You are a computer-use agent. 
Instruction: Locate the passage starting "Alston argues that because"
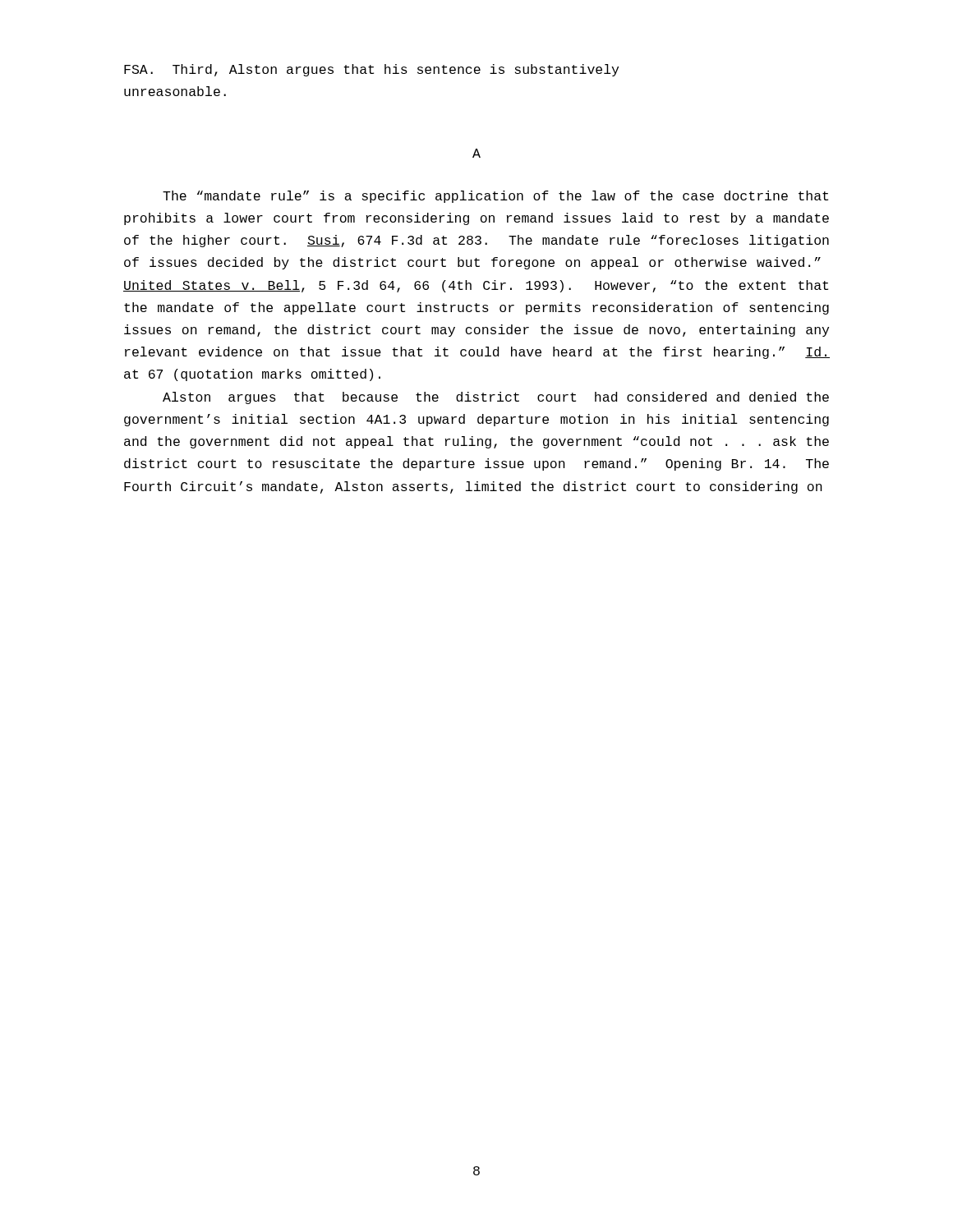[x=476, y=442]
